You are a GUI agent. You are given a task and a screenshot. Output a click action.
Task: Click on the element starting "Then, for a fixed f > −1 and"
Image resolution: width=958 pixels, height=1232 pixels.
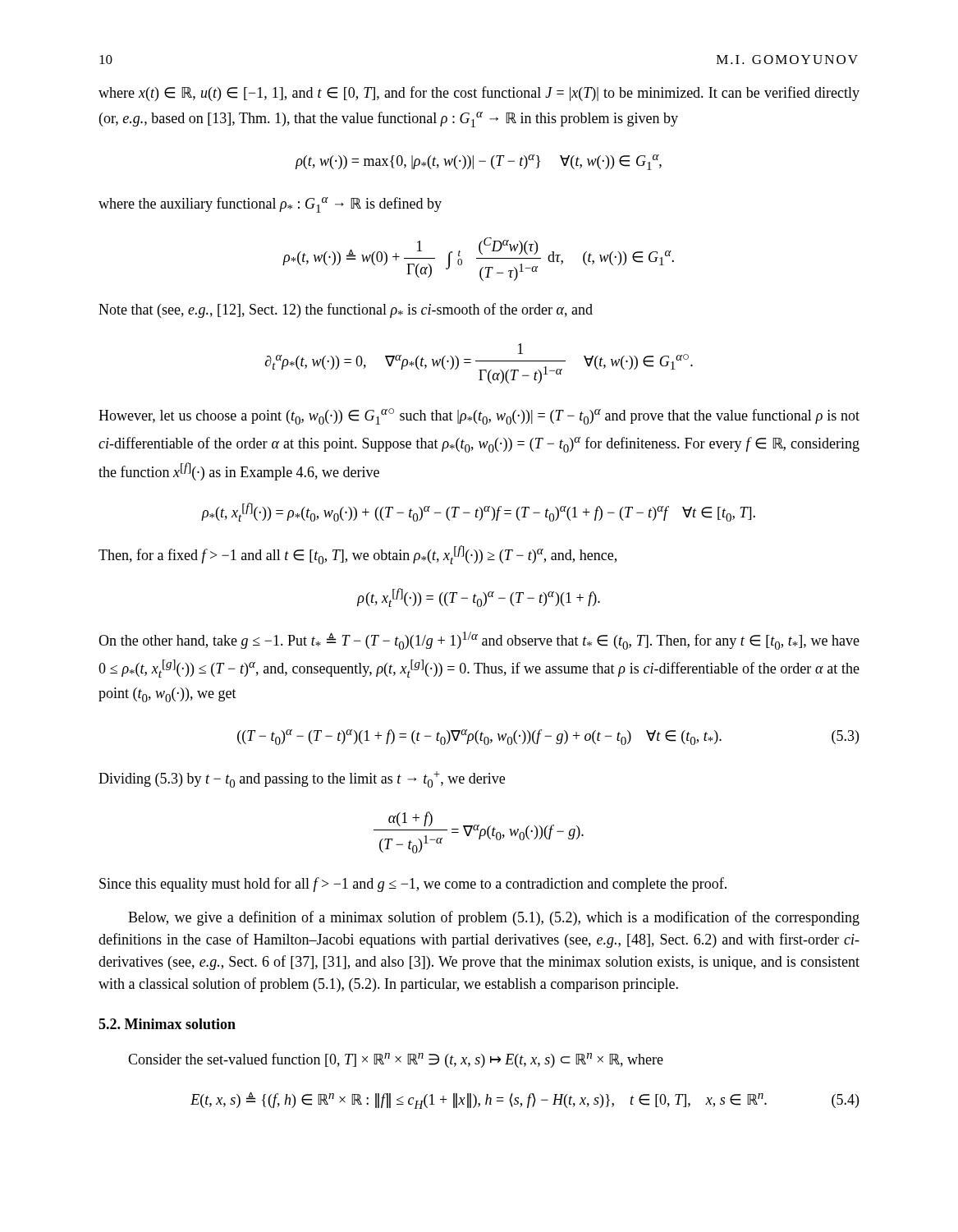tap(479, 555)
